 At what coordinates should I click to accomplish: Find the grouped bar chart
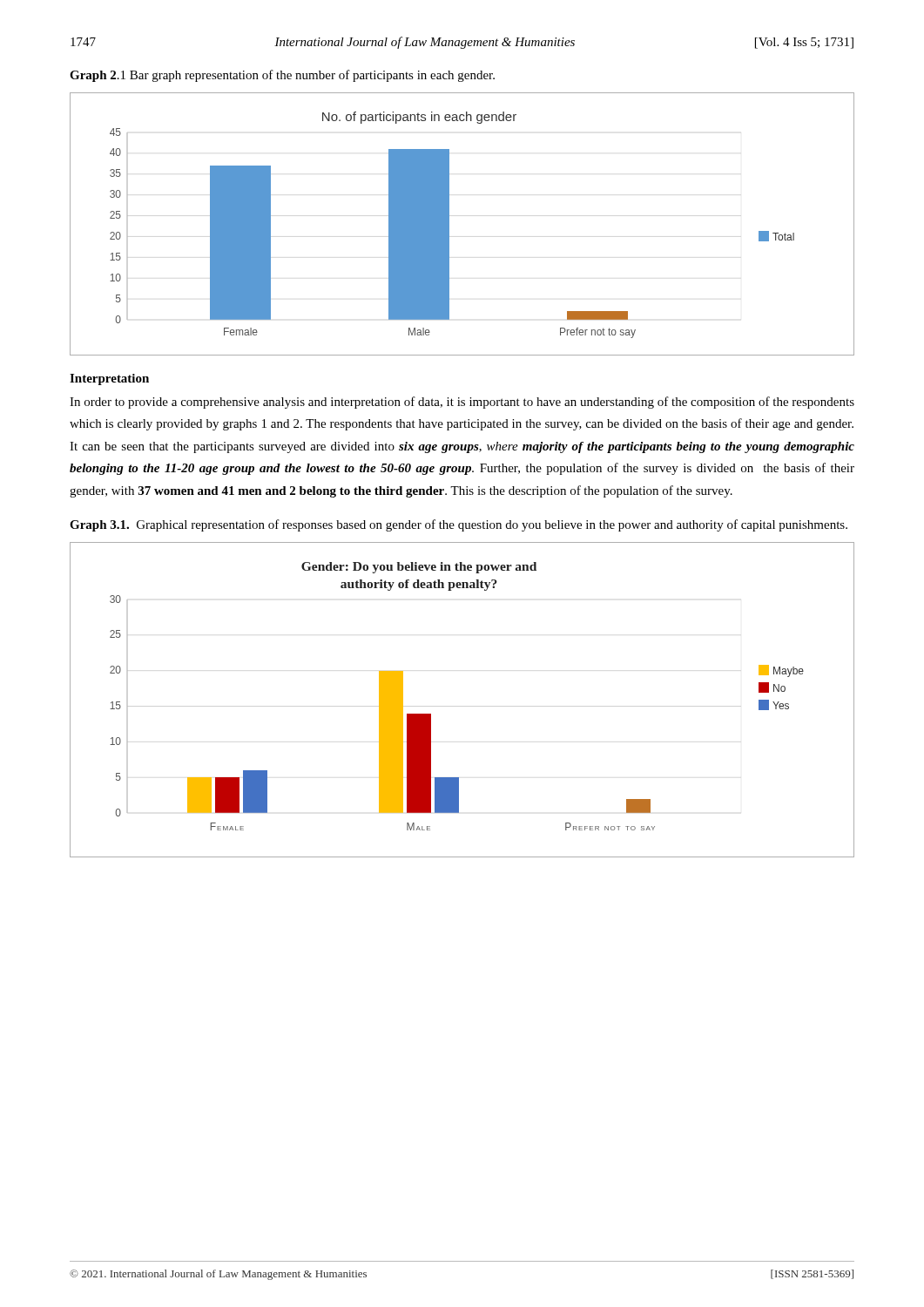462,700
